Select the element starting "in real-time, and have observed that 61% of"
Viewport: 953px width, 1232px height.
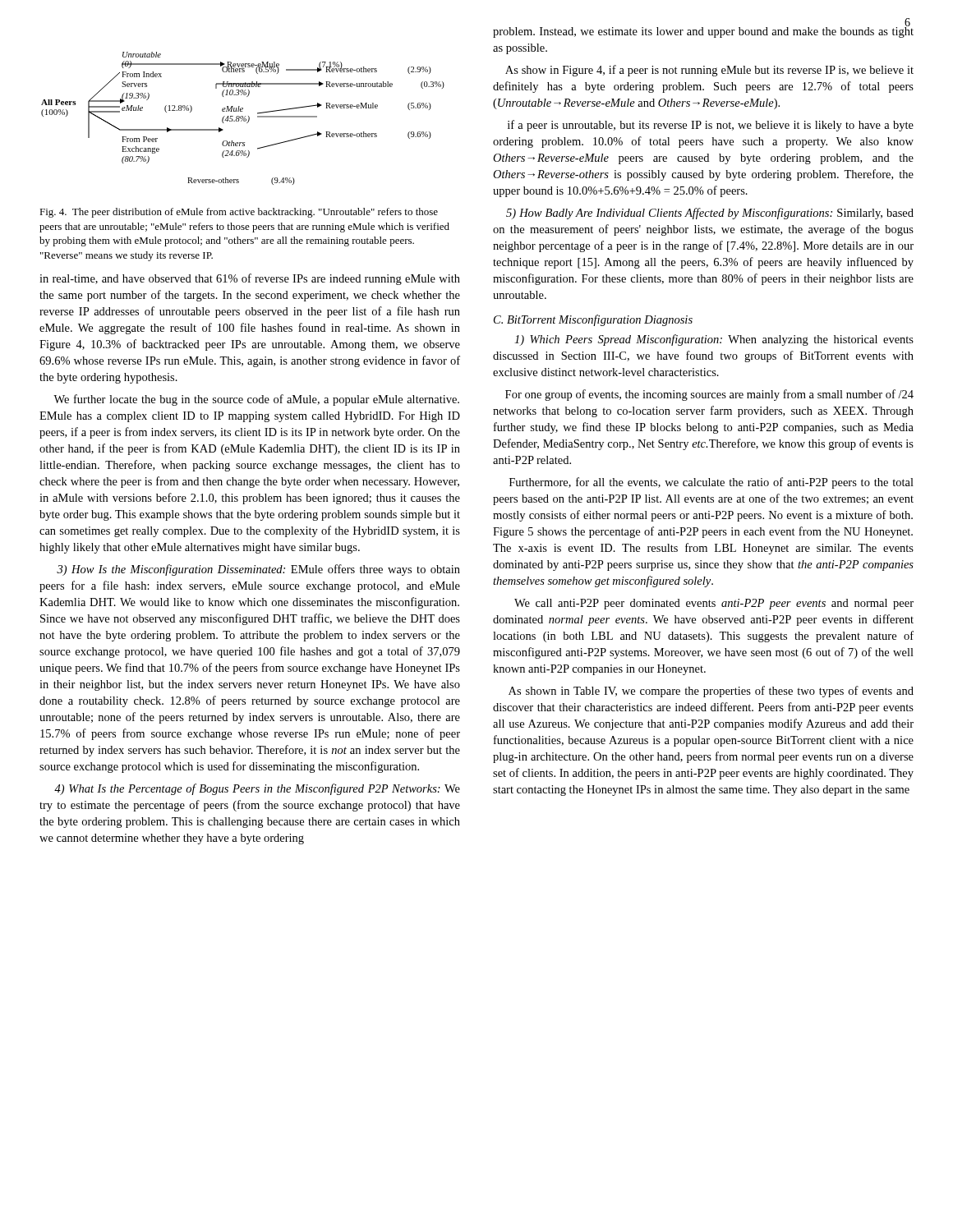pyautogui.click(x=250, y=328)
